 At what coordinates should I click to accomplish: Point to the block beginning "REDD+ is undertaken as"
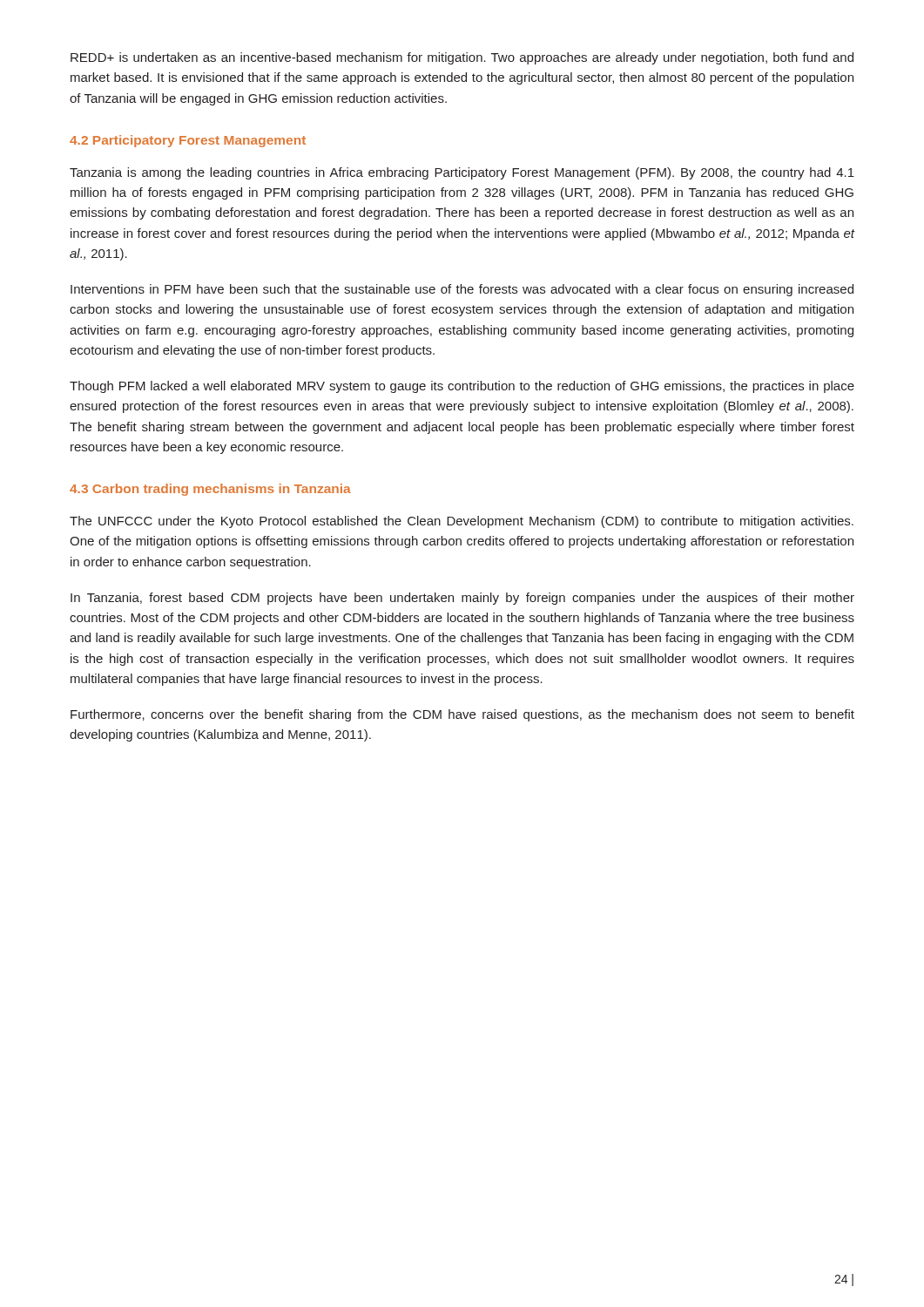tap(462, 77)
